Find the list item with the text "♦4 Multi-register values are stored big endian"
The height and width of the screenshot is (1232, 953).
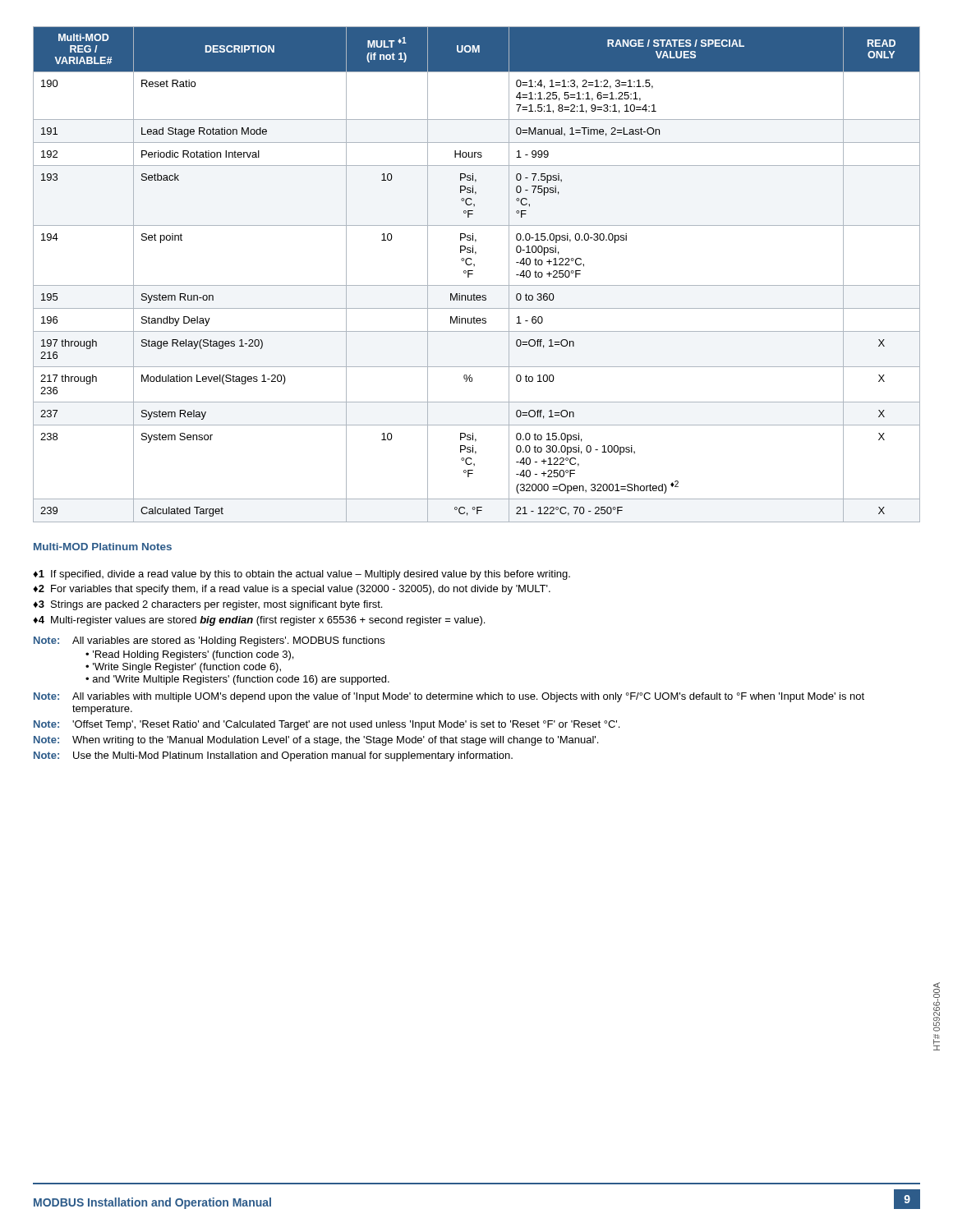pos(259,620)
